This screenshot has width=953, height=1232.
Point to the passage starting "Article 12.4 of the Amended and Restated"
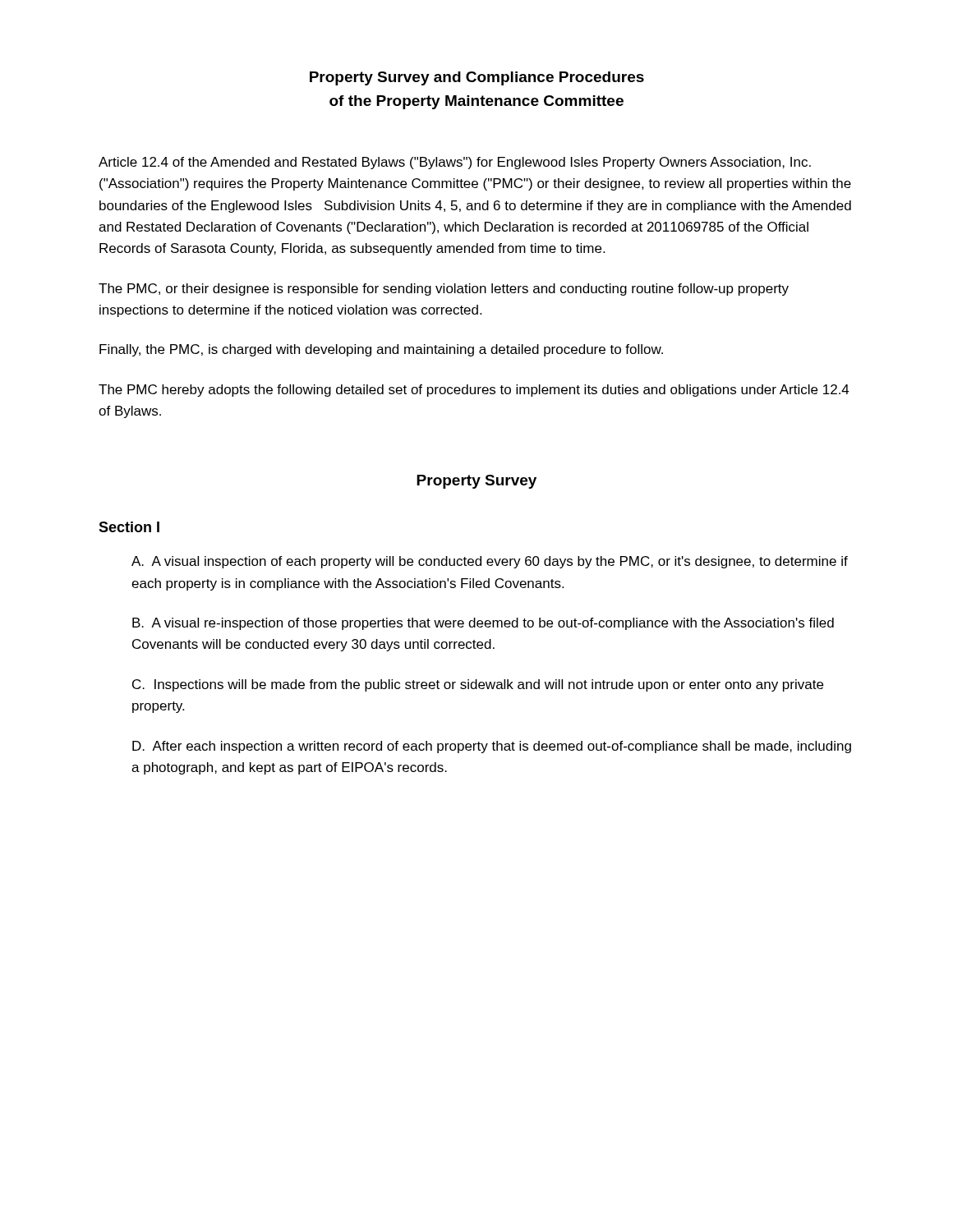(x=475, y=205)
